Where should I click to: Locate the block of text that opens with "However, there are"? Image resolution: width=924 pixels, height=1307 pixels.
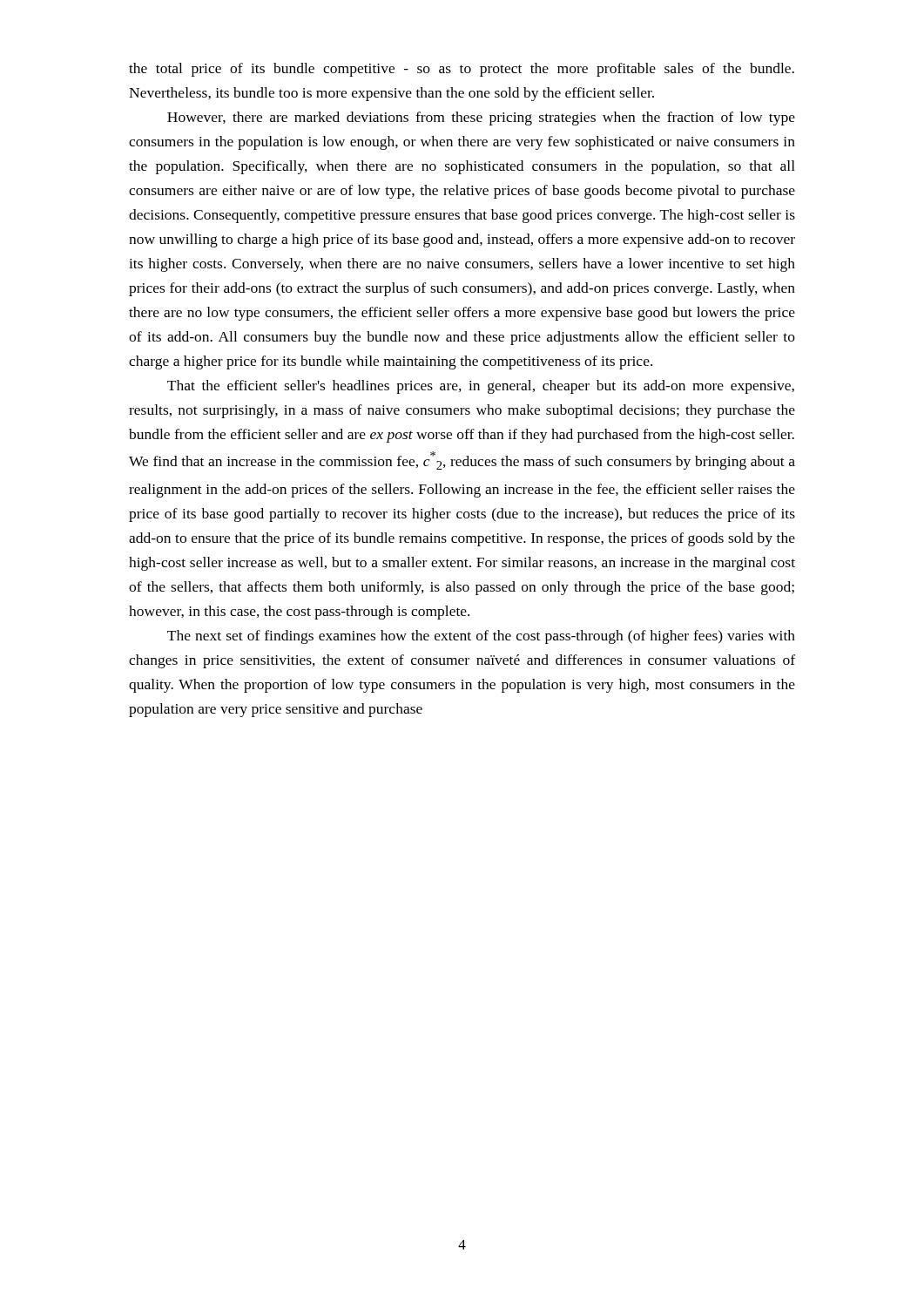462,239
